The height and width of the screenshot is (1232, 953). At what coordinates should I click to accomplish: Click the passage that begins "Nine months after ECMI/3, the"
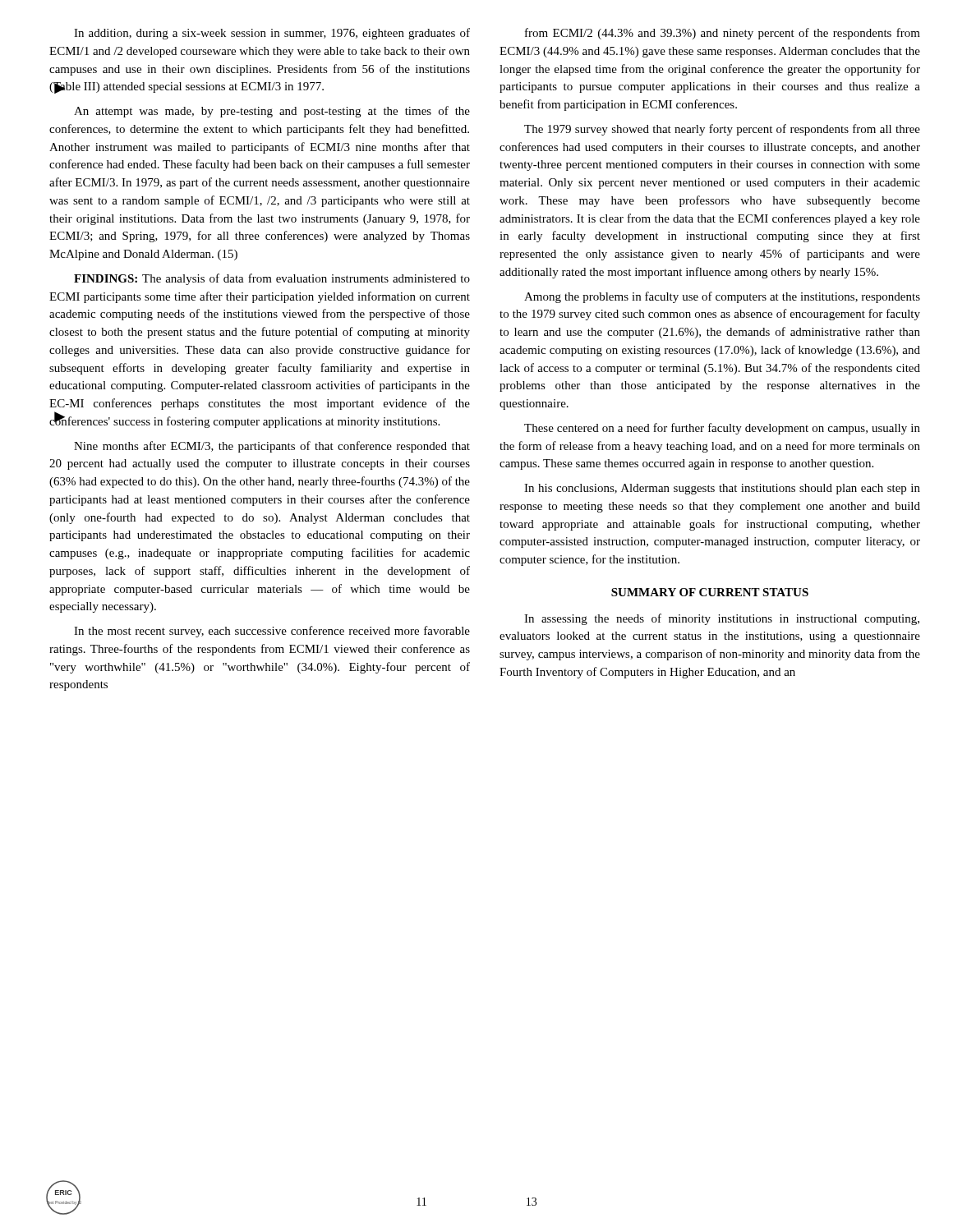(260, 527)
